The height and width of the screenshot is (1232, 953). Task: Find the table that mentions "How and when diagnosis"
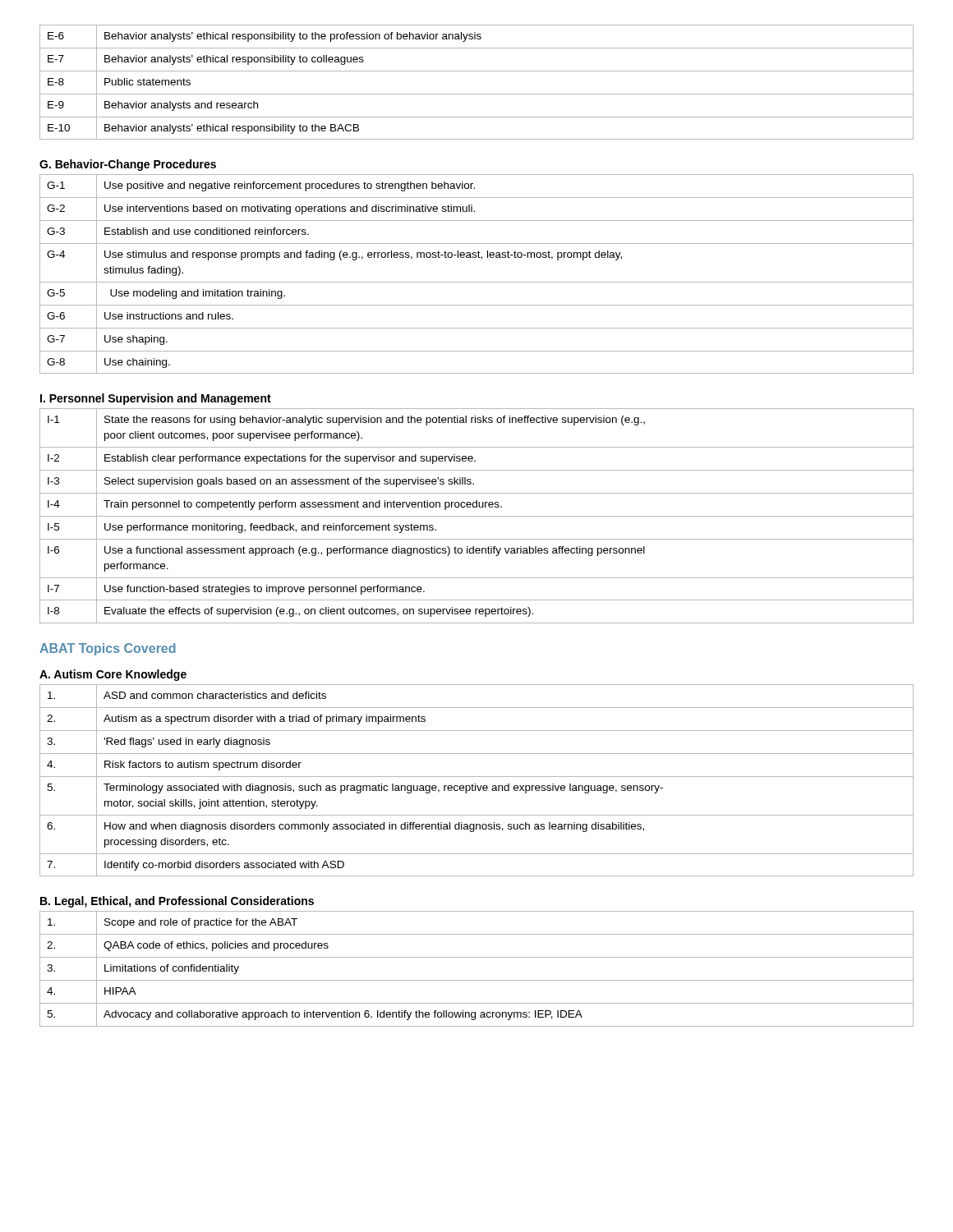(476, 781)
